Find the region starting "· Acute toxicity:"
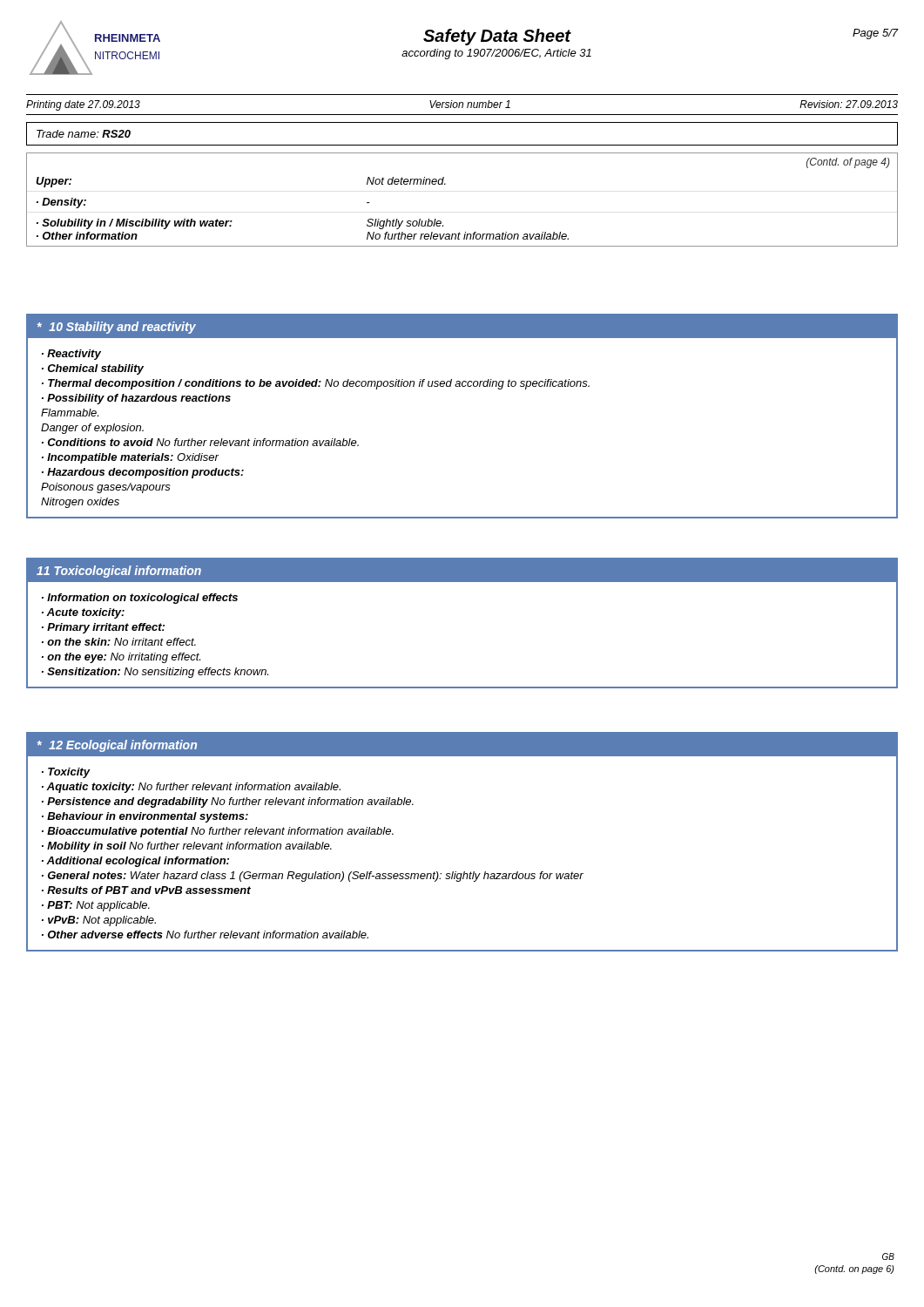 pyautogui.click(x=83, y=613)
